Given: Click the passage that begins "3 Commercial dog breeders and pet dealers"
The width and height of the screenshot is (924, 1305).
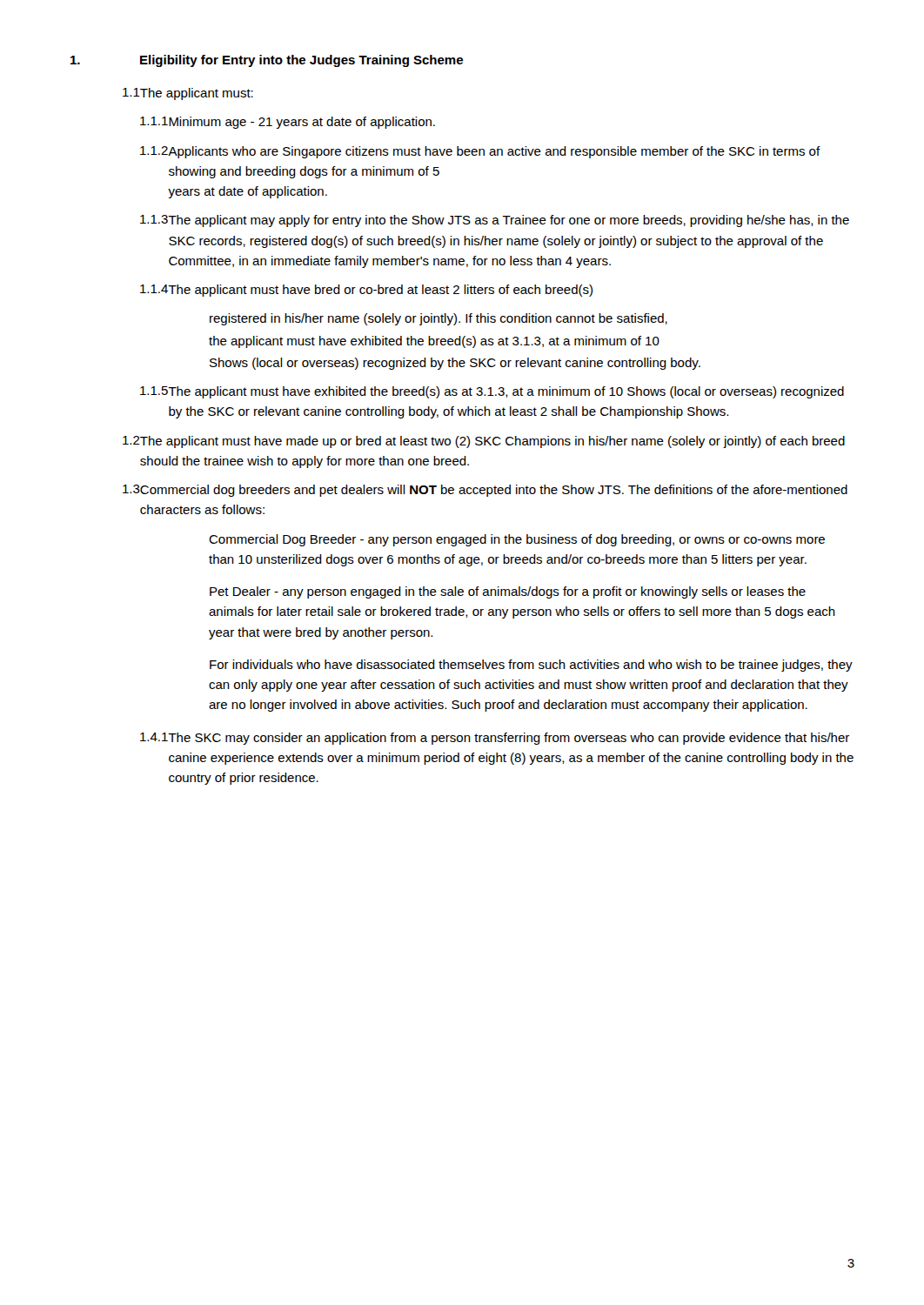Looking at the screenshot, I should point(462,500).
